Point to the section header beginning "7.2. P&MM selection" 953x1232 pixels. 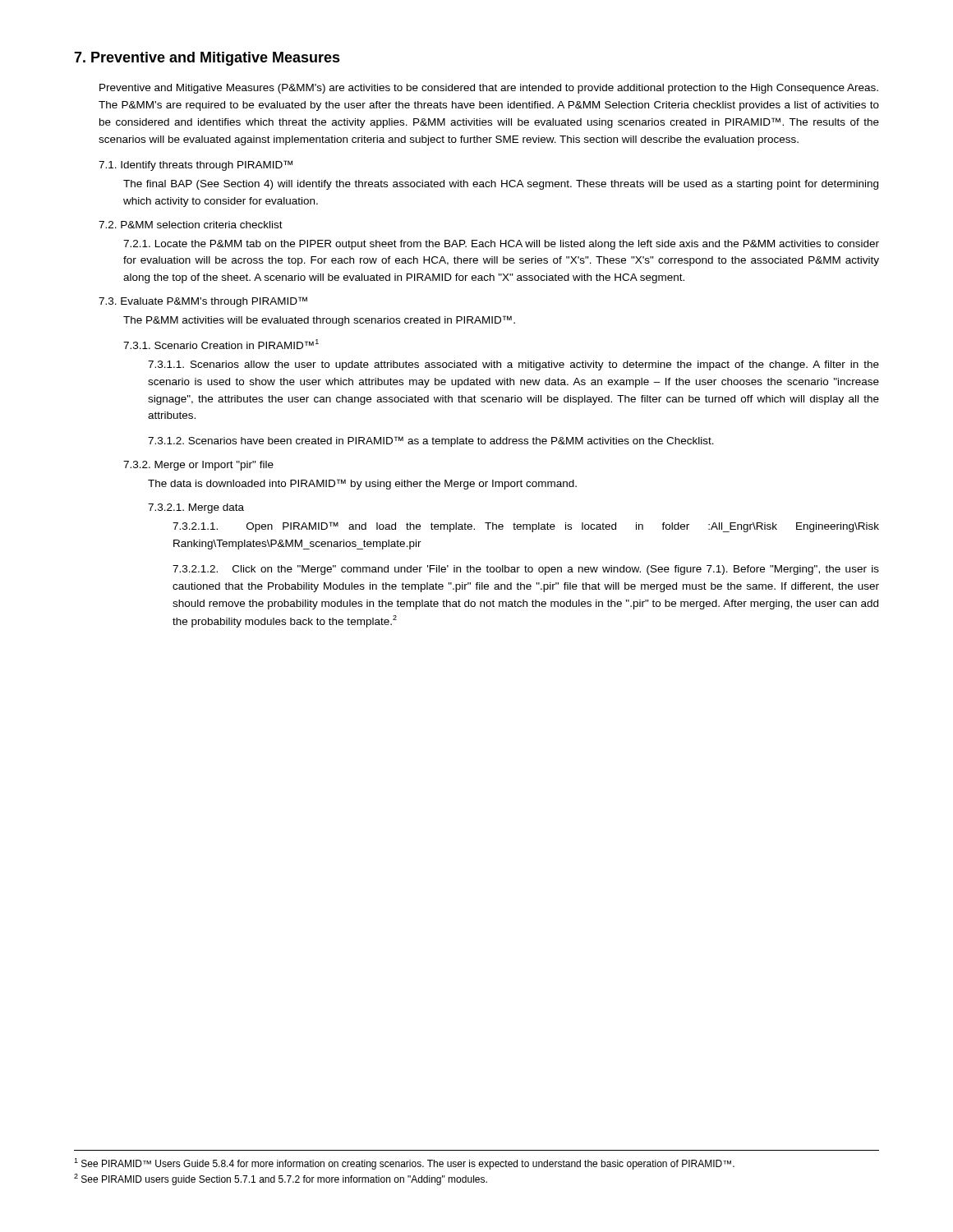pyautogui.click(x=190, y=224)
